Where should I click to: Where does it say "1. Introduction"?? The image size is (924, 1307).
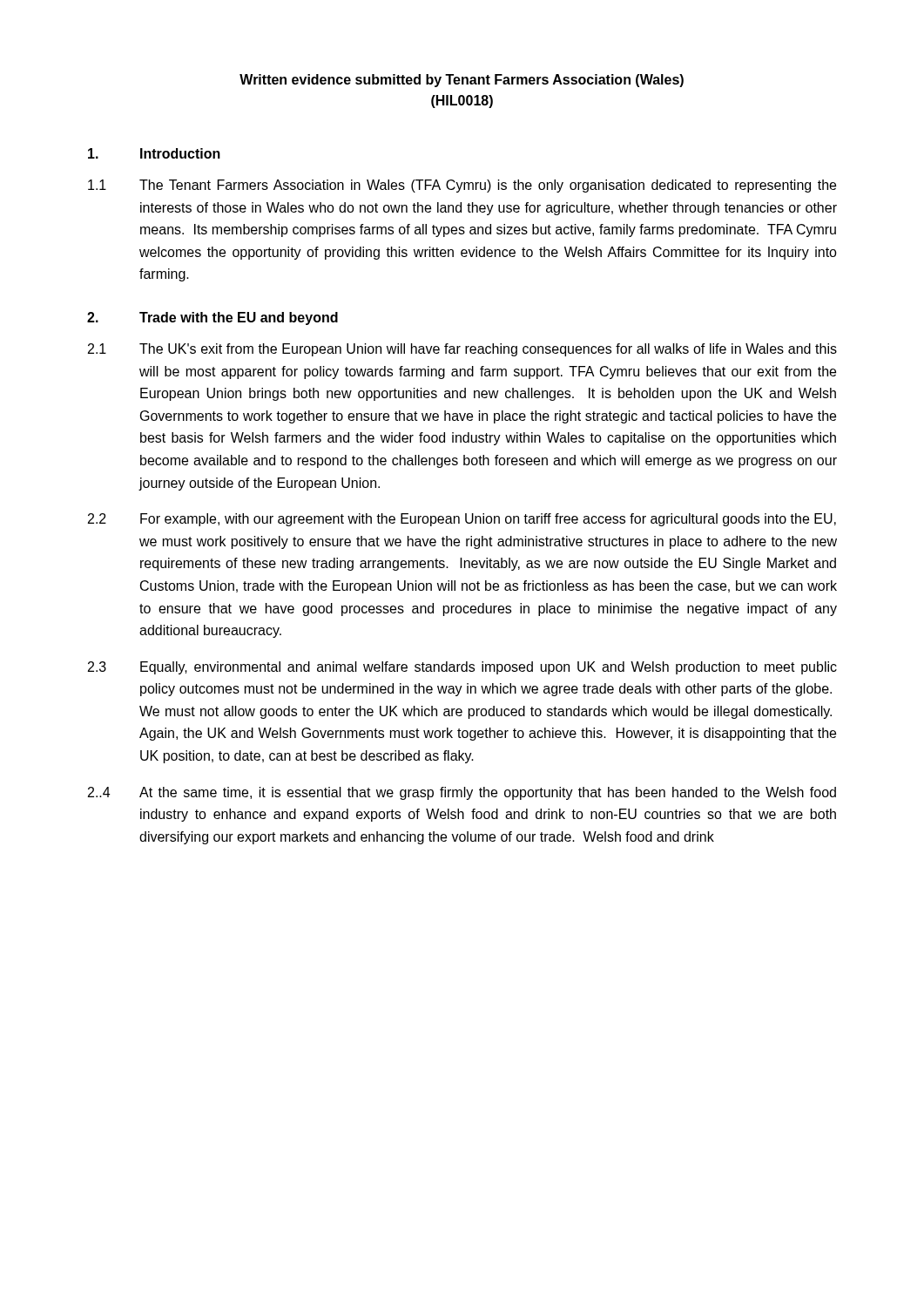154,154
